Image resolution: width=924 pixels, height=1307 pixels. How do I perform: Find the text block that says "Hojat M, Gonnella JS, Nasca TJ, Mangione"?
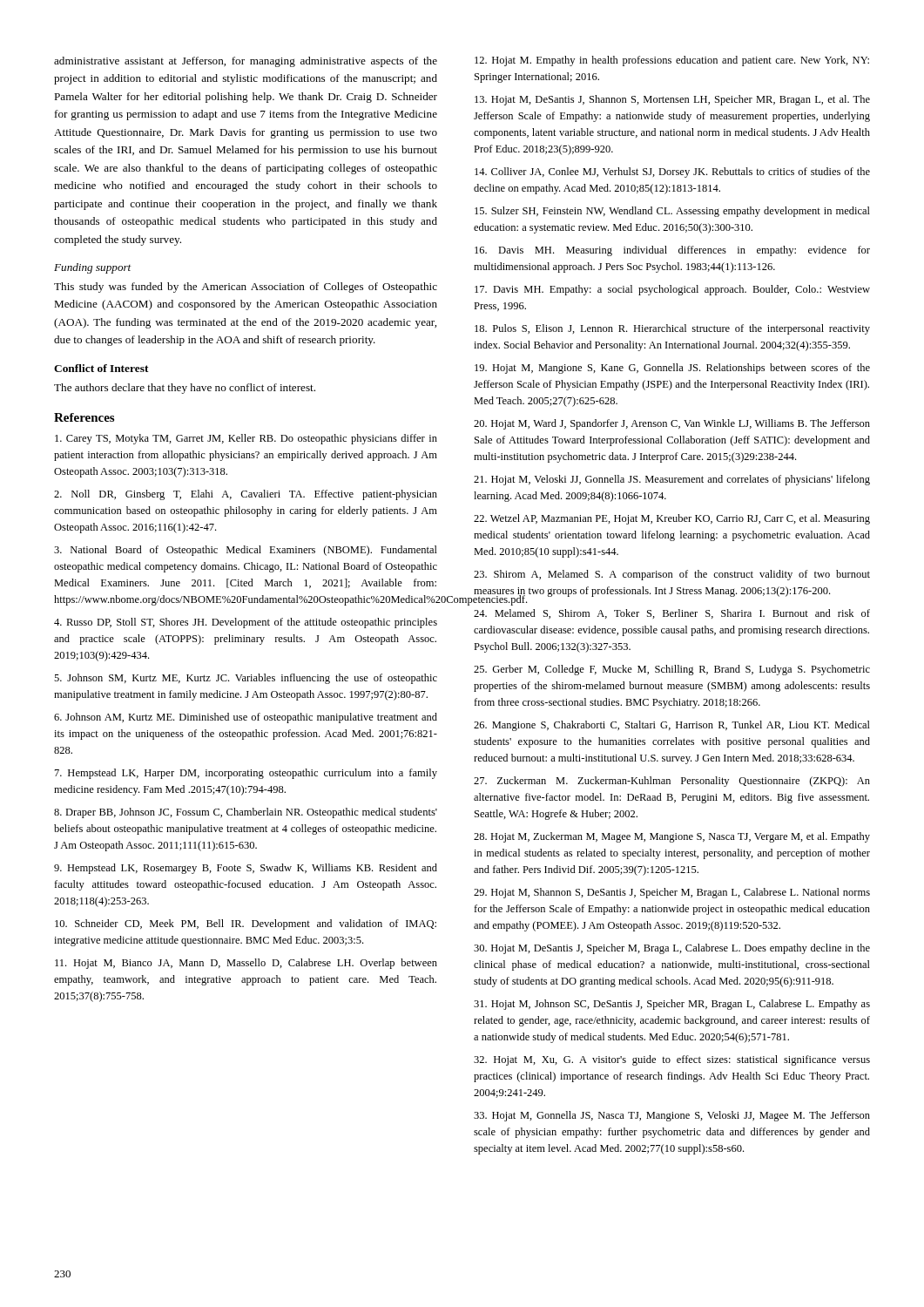point(672,1132)
